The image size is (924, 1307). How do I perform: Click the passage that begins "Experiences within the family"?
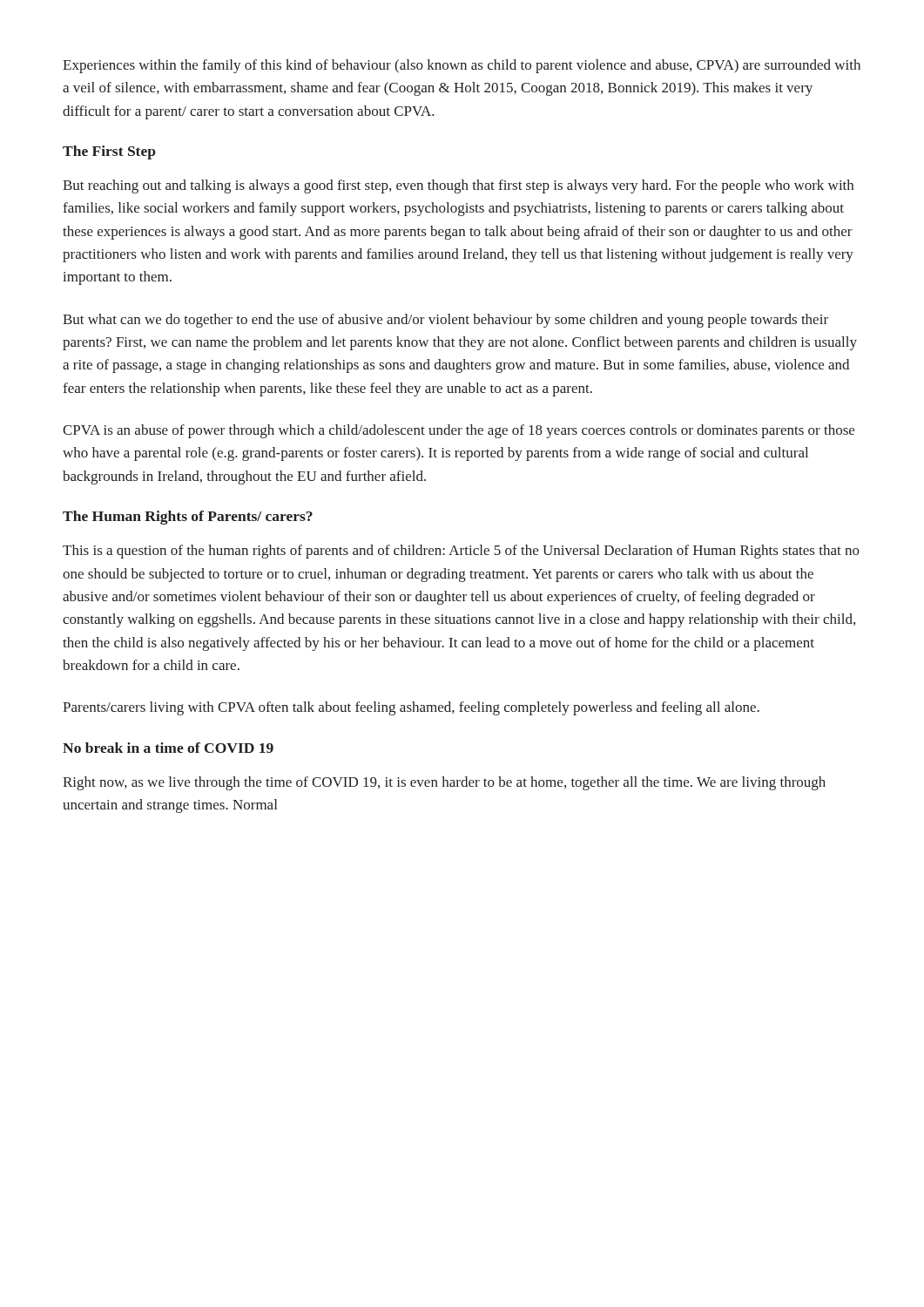click(x=462, y=88)
